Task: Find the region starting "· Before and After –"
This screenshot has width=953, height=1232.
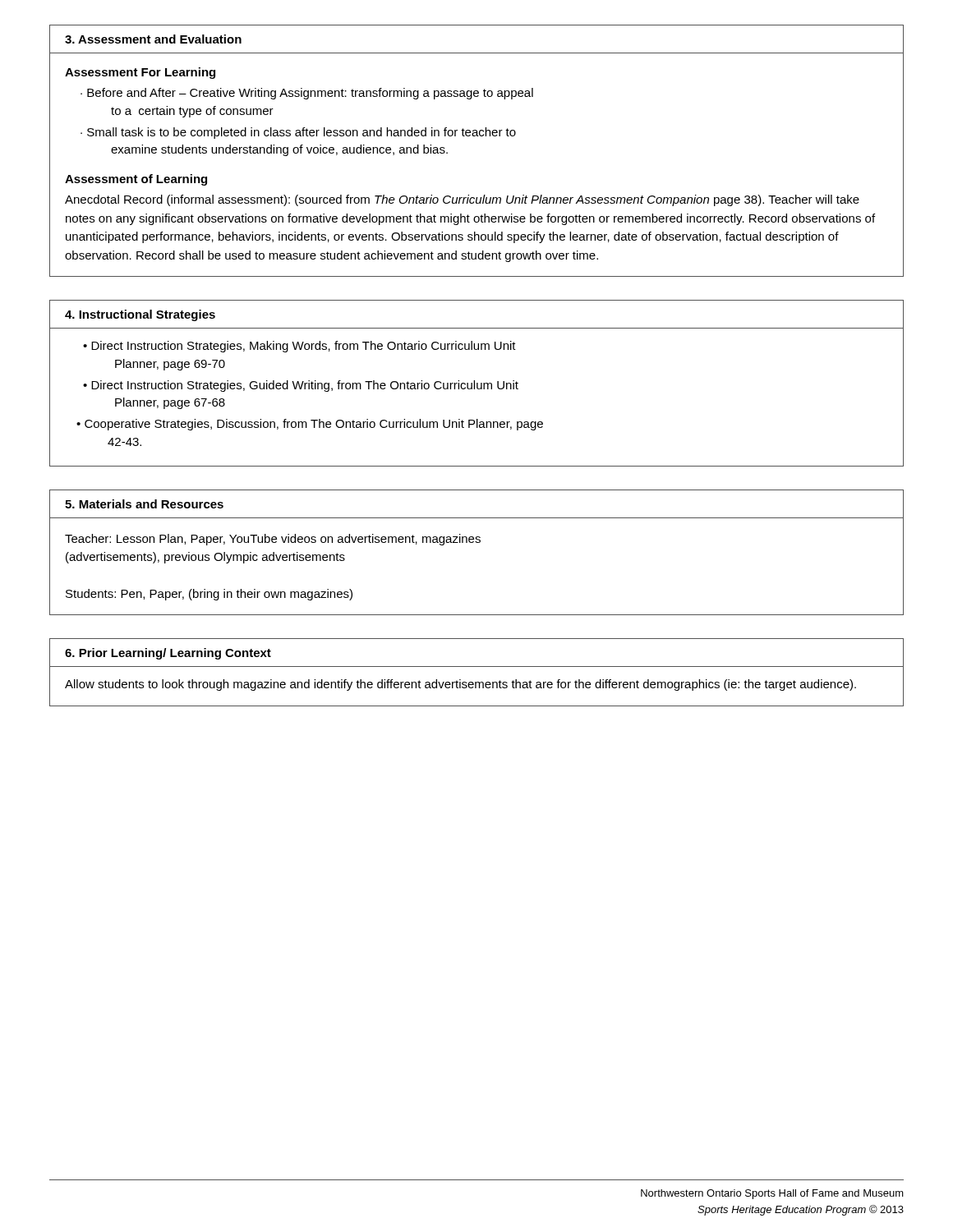Action: pyautogui.click(x=484, y=102)
